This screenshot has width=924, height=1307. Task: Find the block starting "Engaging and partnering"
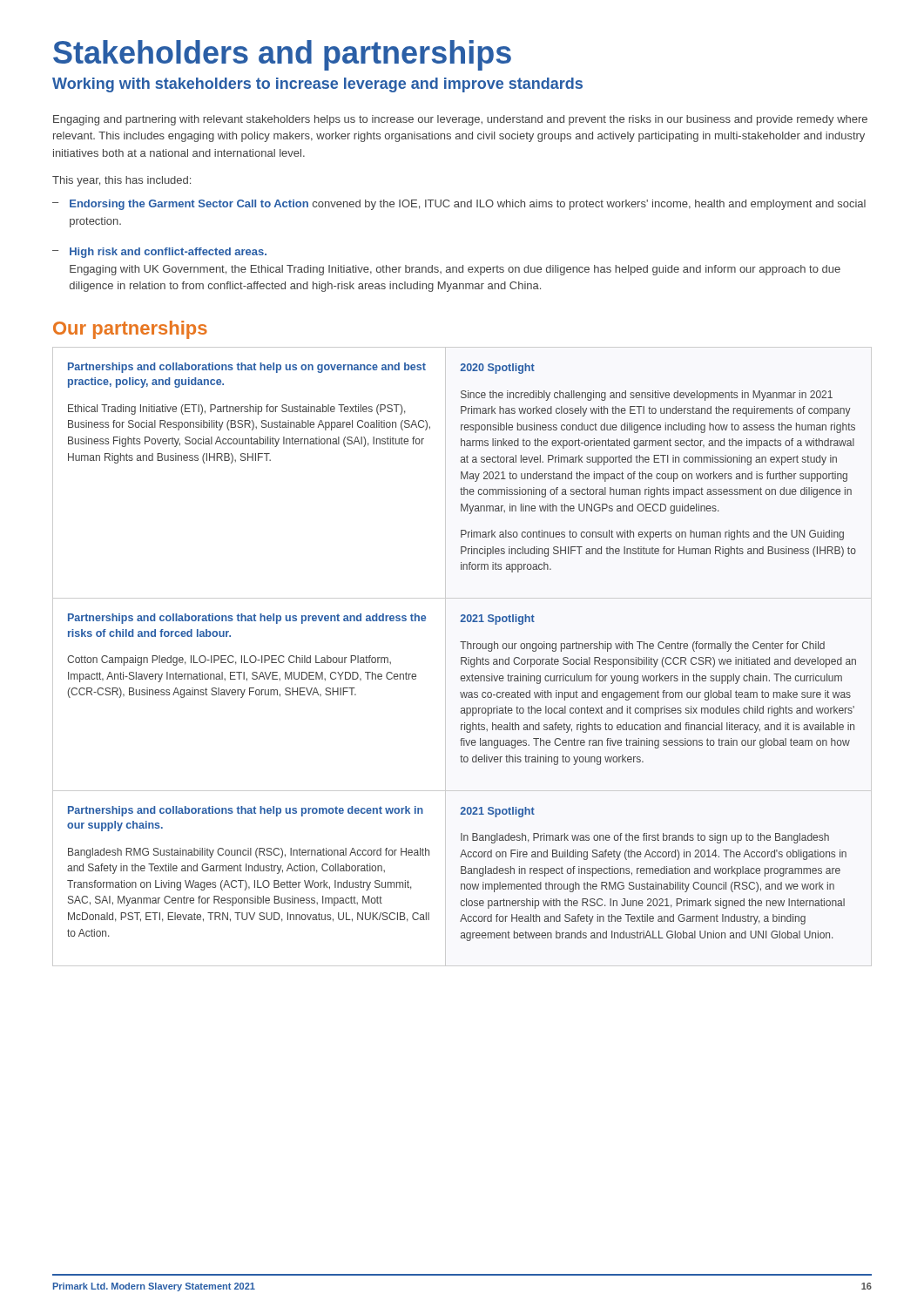pyautogui.click(x=462, y=136)
